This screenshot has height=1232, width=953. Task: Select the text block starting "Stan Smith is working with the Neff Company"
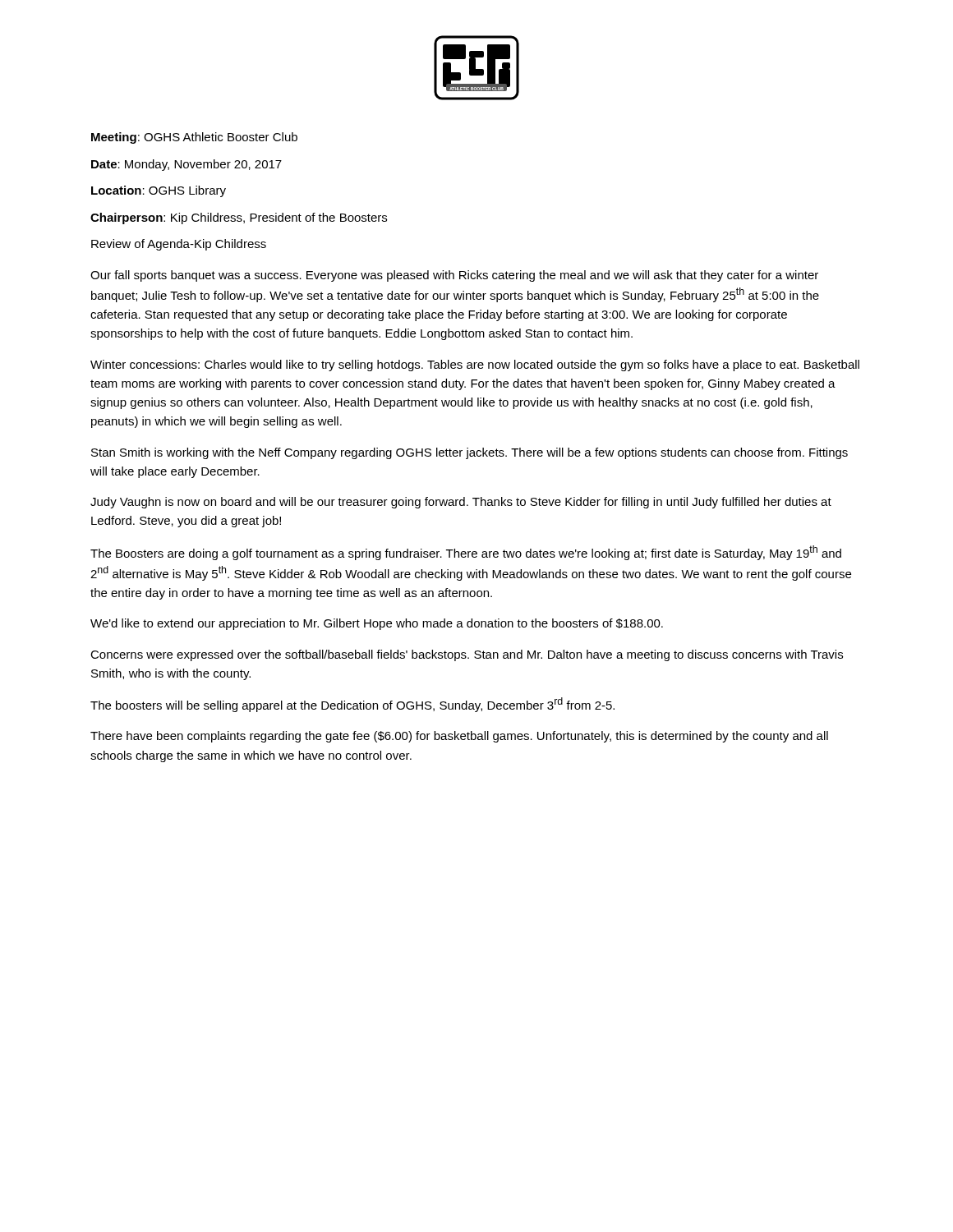click(x=469, y=461)
